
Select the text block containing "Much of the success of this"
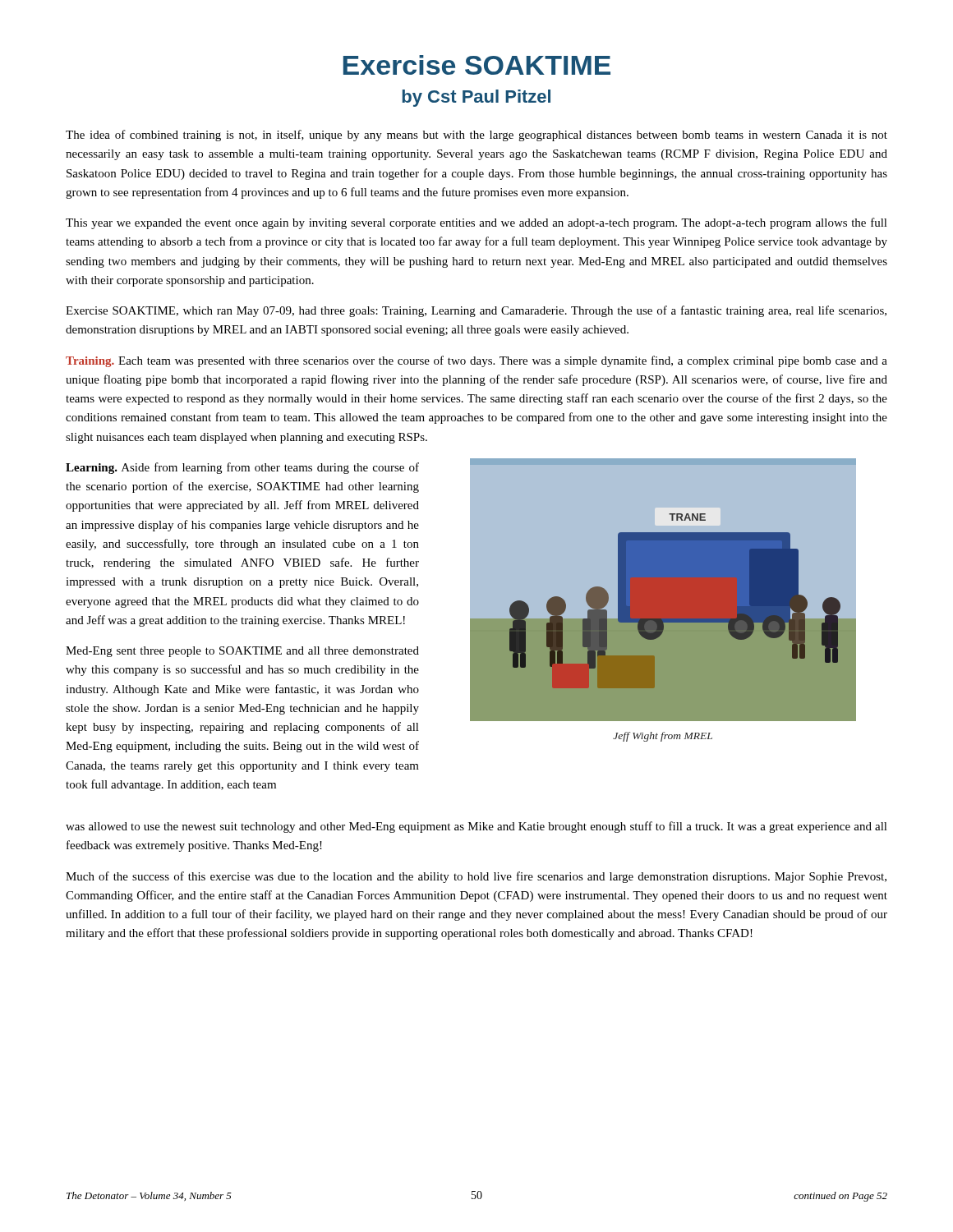pos(476,905)
